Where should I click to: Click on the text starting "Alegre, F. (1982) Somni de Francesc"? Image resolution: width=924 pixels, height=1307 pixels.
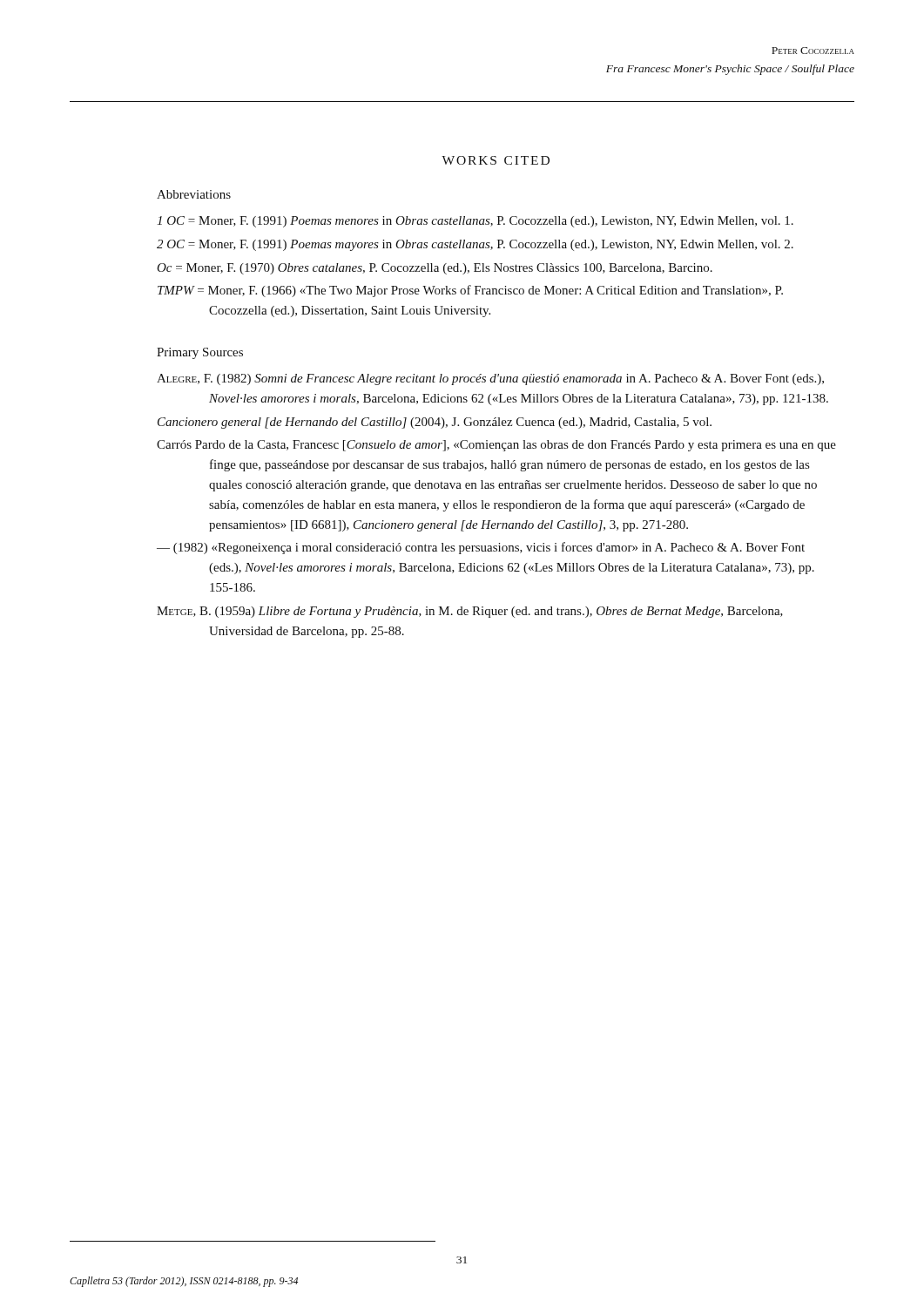pyautogui.click(x=493, y=388)
